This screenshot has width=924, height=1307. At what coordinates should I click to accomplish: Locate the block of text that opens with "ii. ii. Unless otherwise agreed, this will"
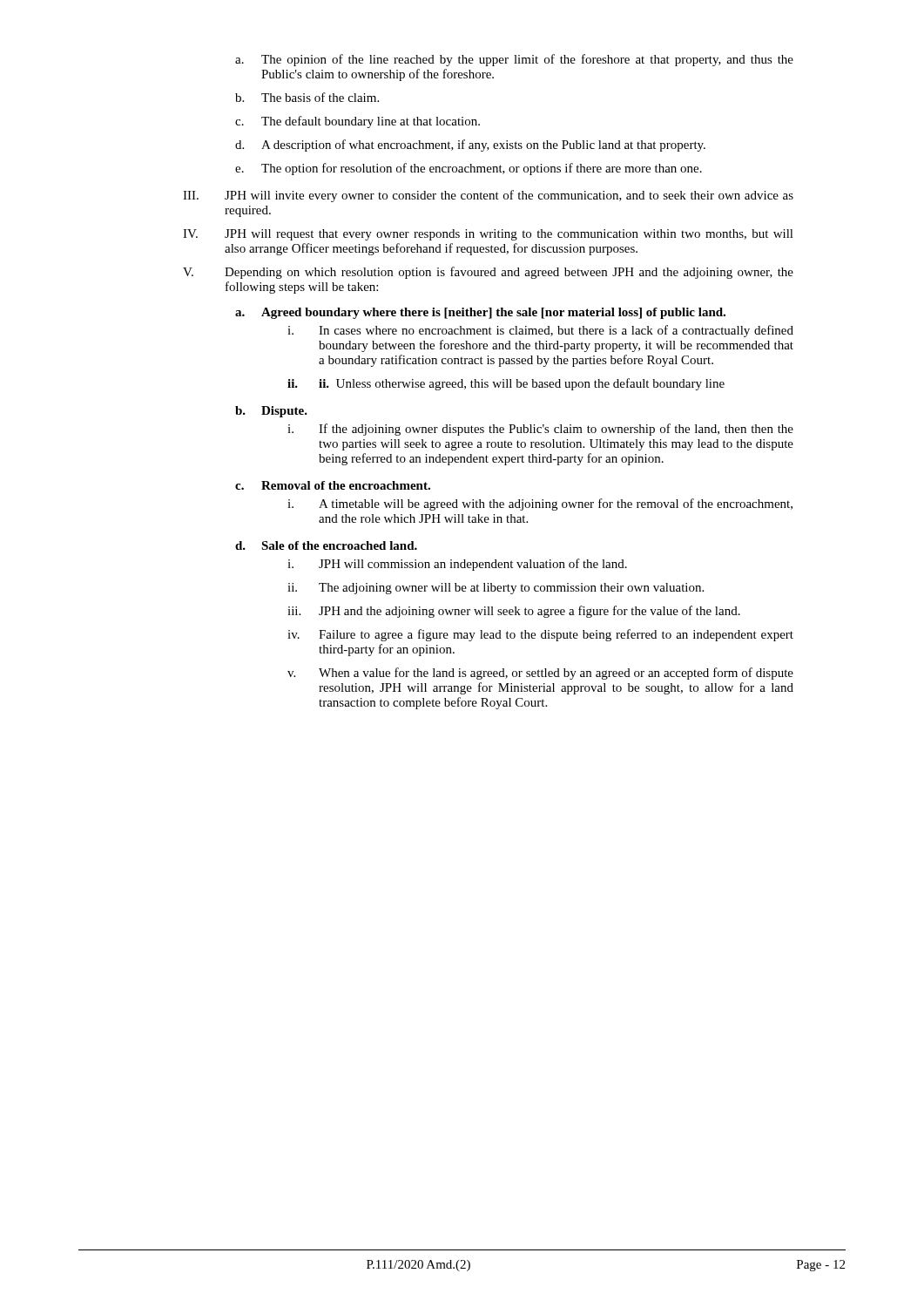pos(540,384)
